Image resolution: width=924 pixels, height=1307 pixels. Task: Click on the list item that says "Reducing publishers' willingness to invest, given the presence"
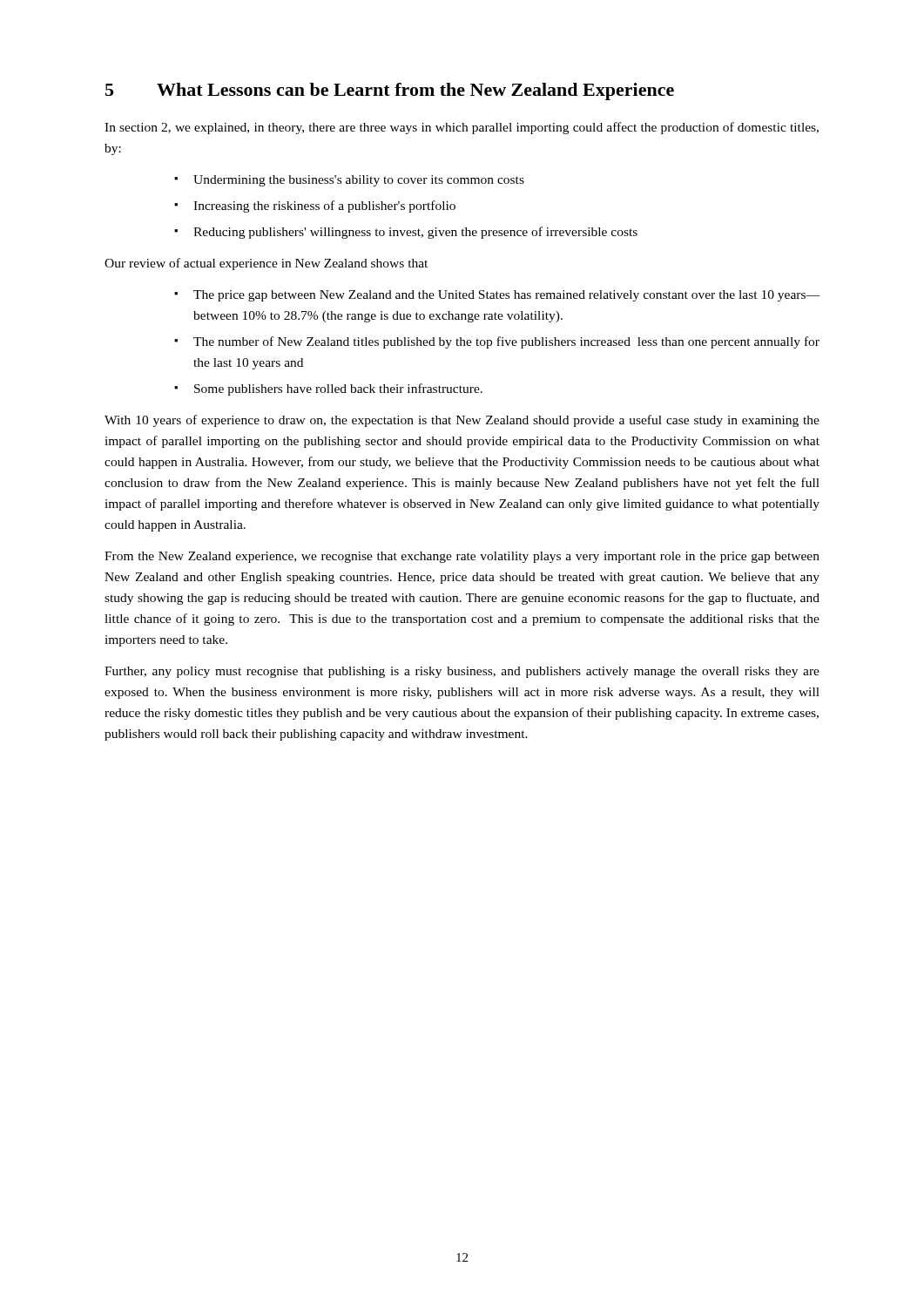click(x=416, y=231)
